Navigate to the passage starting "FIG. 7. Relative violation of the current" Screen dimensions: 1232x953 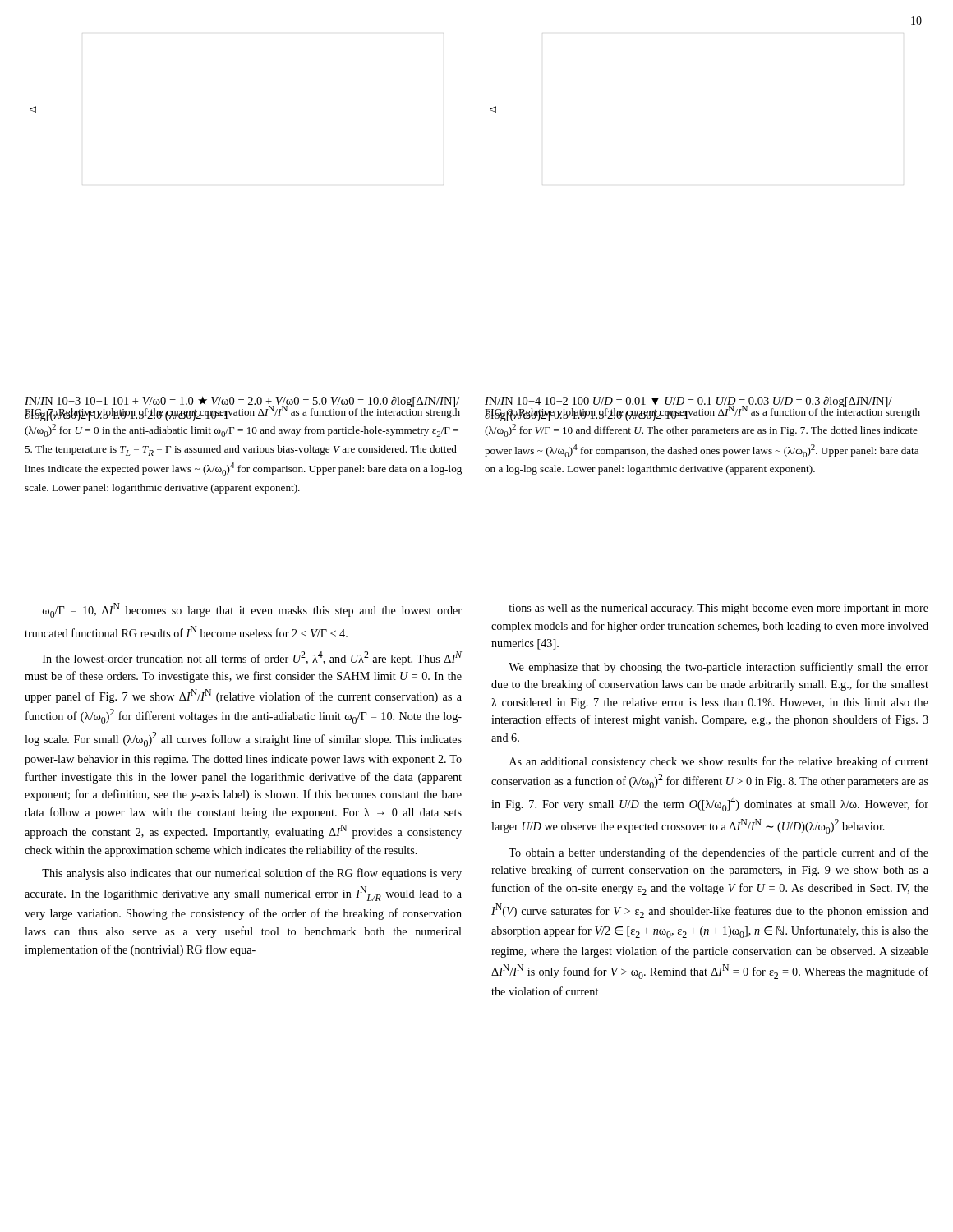click(x=243, y=448)
